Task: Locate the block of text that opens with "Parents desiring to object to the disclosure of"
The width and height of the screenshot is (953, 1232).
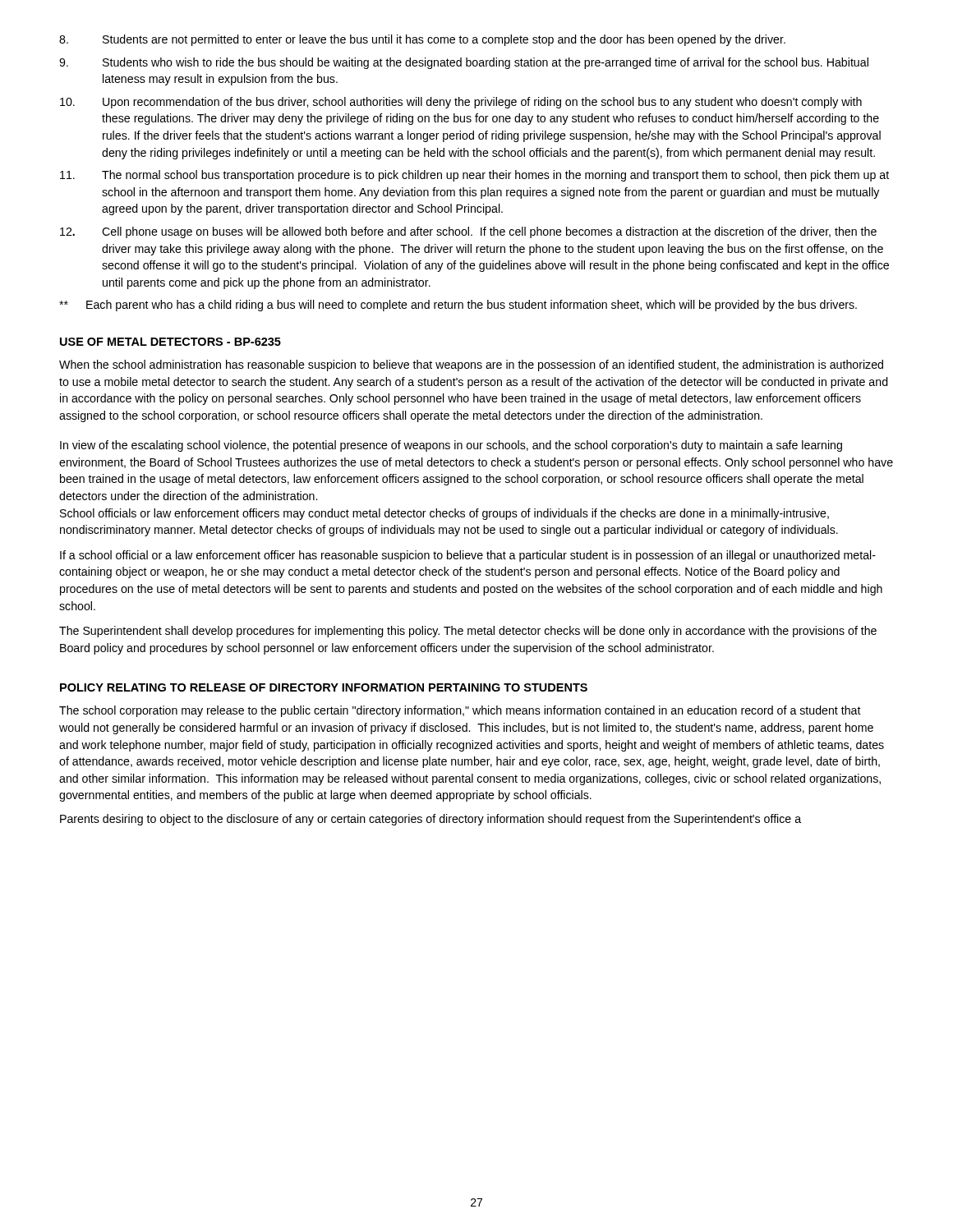Action: (x=430, y=819)
